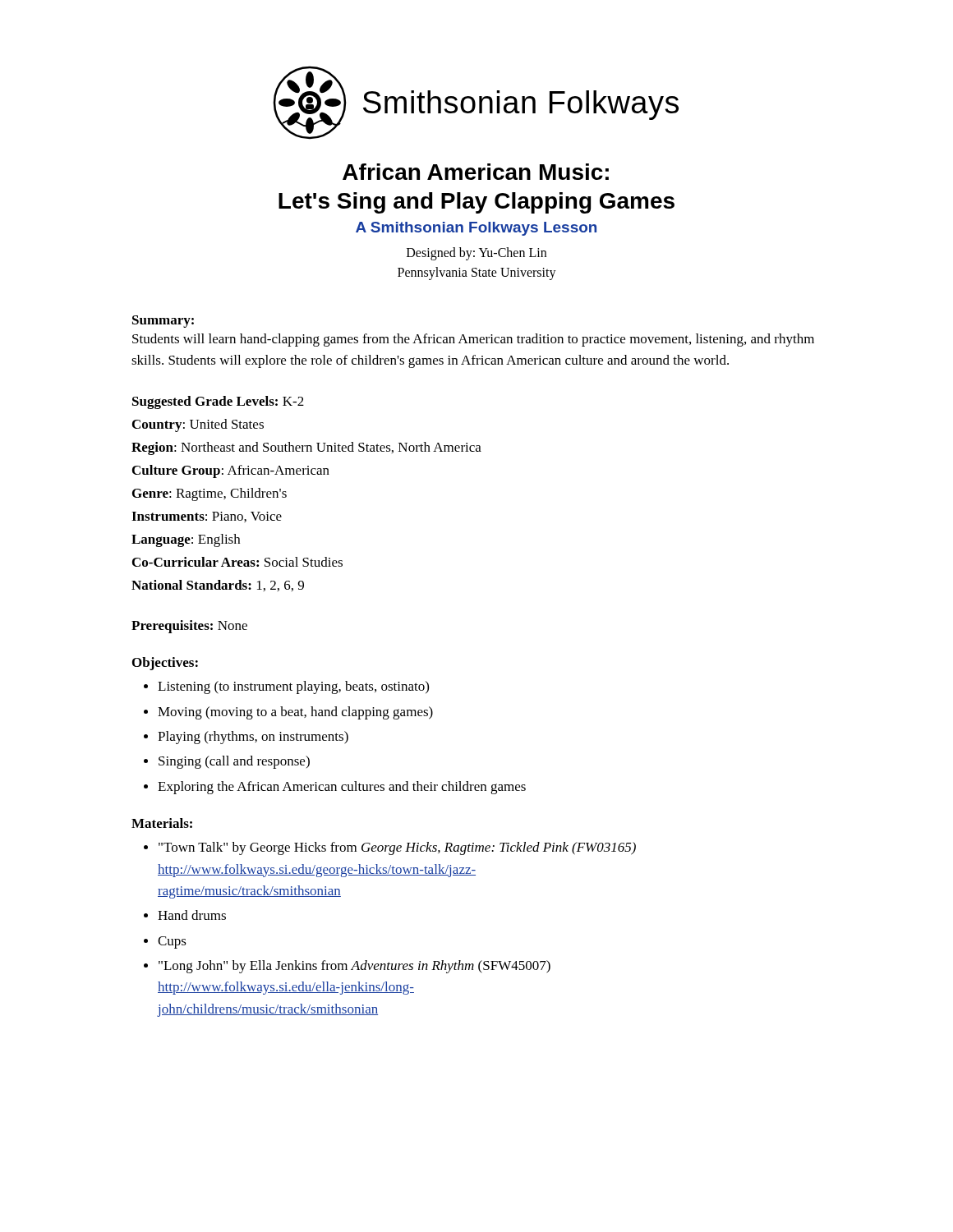Viewport: 953px width, 1232px height.
Task: Find the logo
Action: click(476, 174)
